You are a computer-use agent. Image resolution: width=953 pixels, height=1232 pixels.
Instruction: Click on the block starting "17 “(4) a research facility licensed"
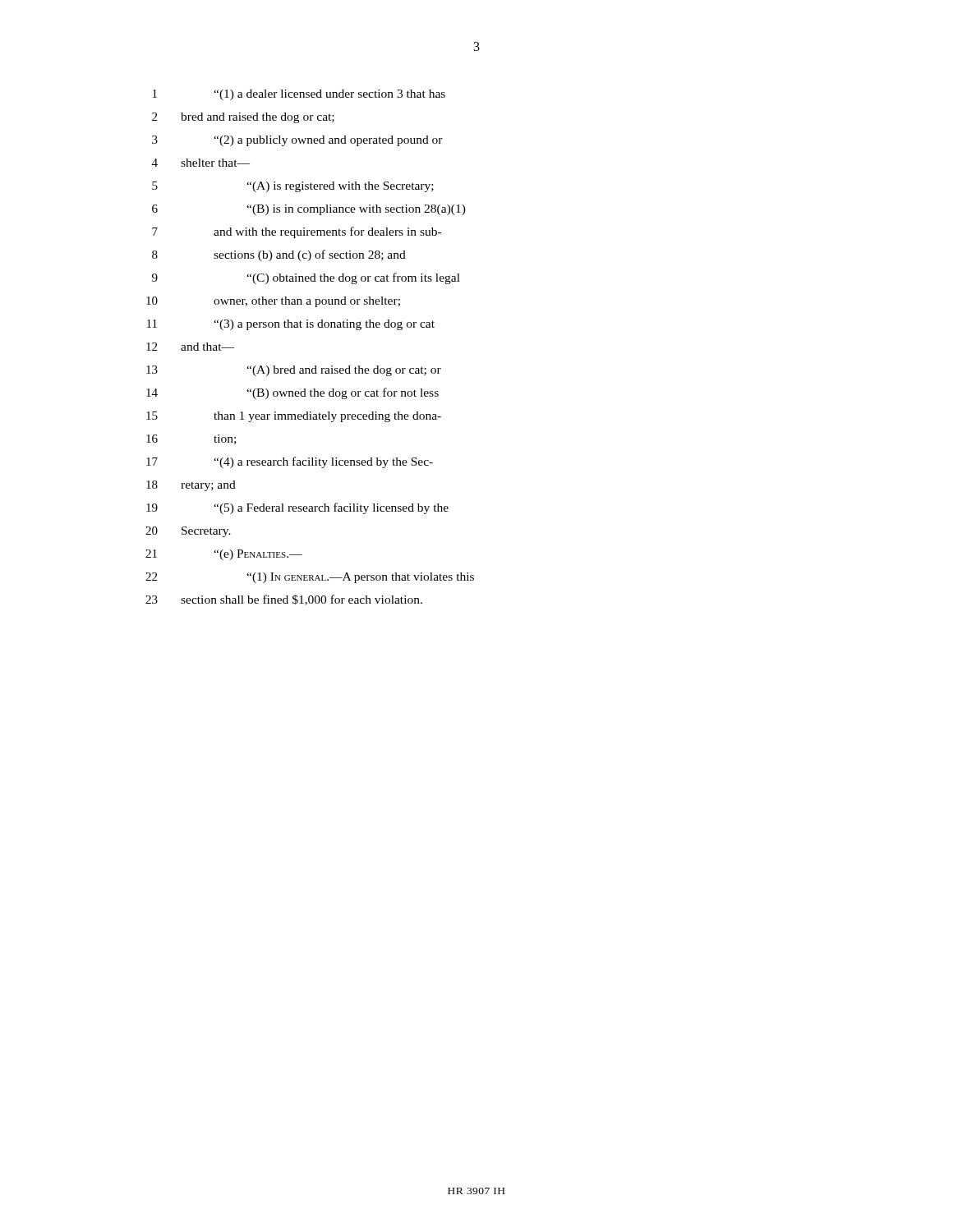pos(290,462)
